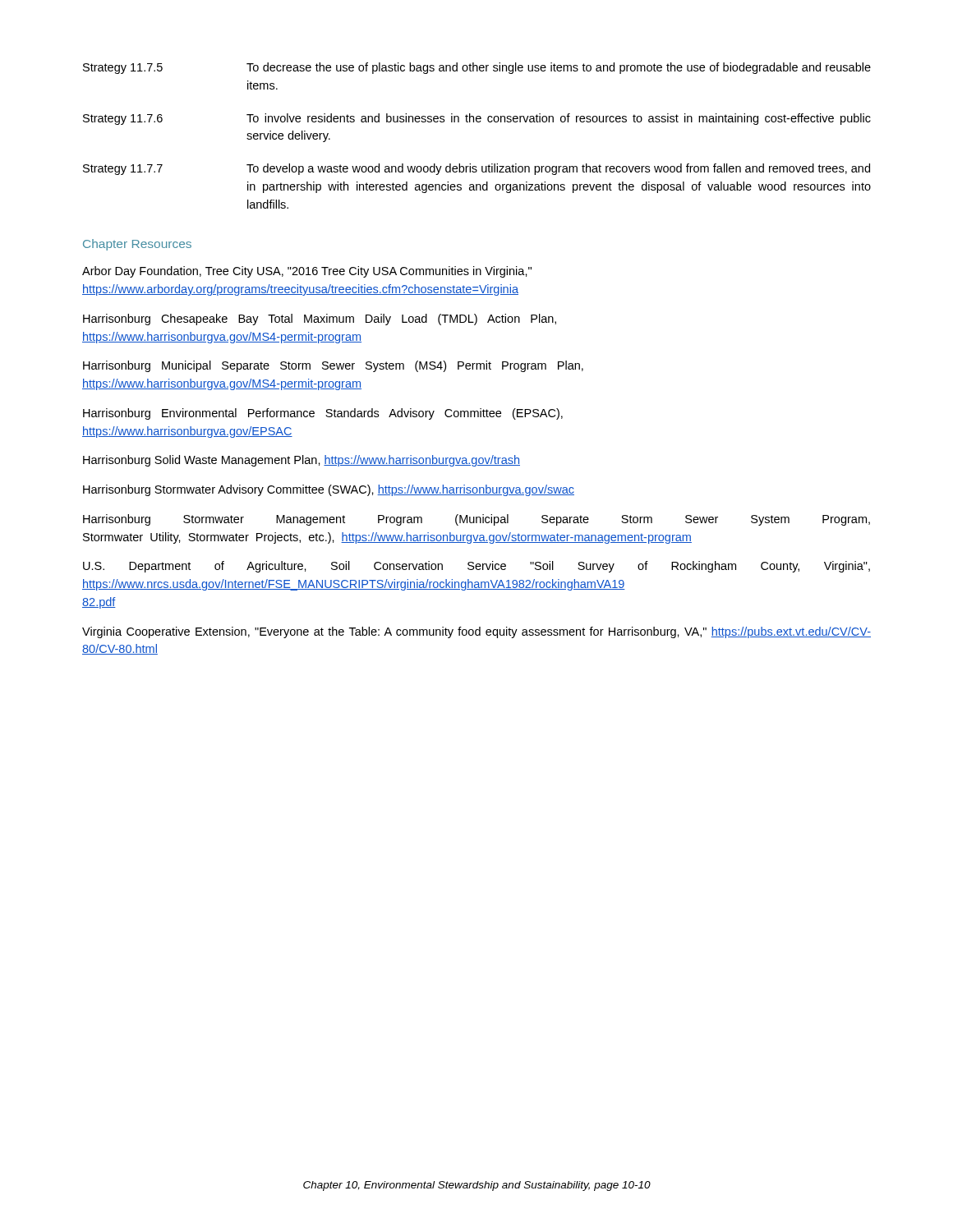The image size is (953, 1232).
Task: Locate the text block that reads "Harrisonburg Stormwater Management Program (Municipal Separate Storm Sewer"
Action: click(476, 528)
